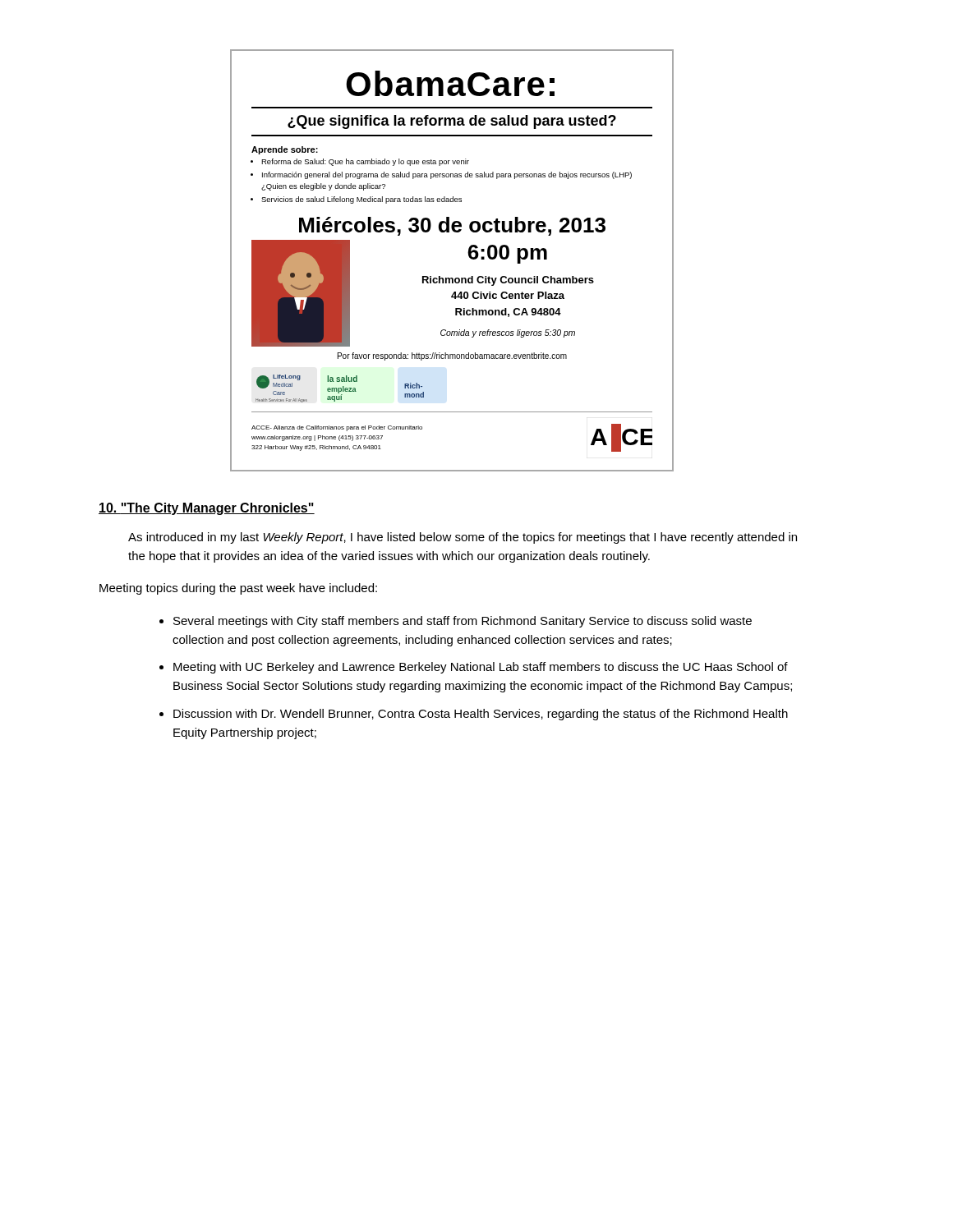Locate the text "10. "The City Manager Chronicles""
This screenshot has width=953, height=1232.
click(x=206, y=508)
